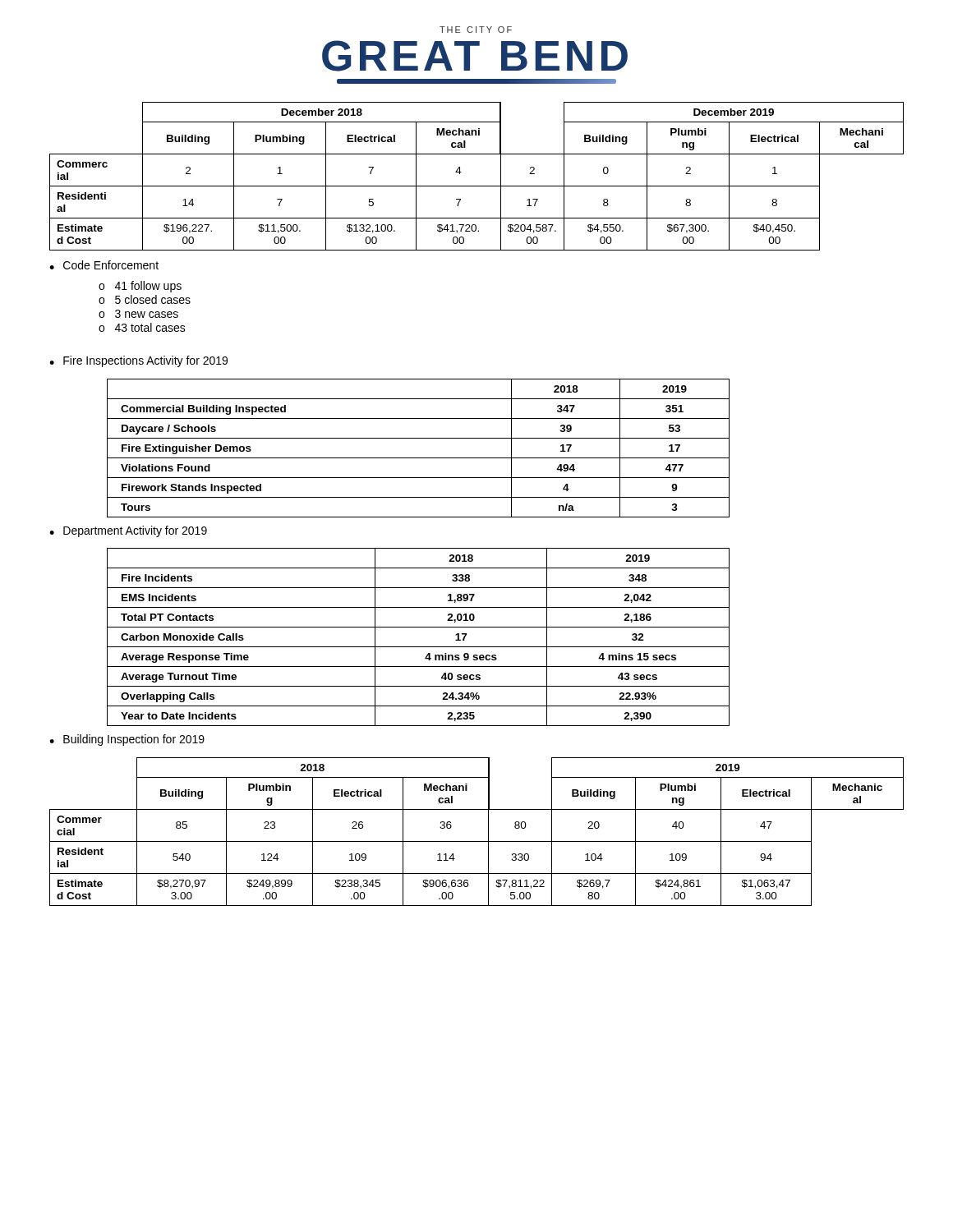Select the table that reads "Violations Found"
953x1232 pixels.
click(489, 448)
